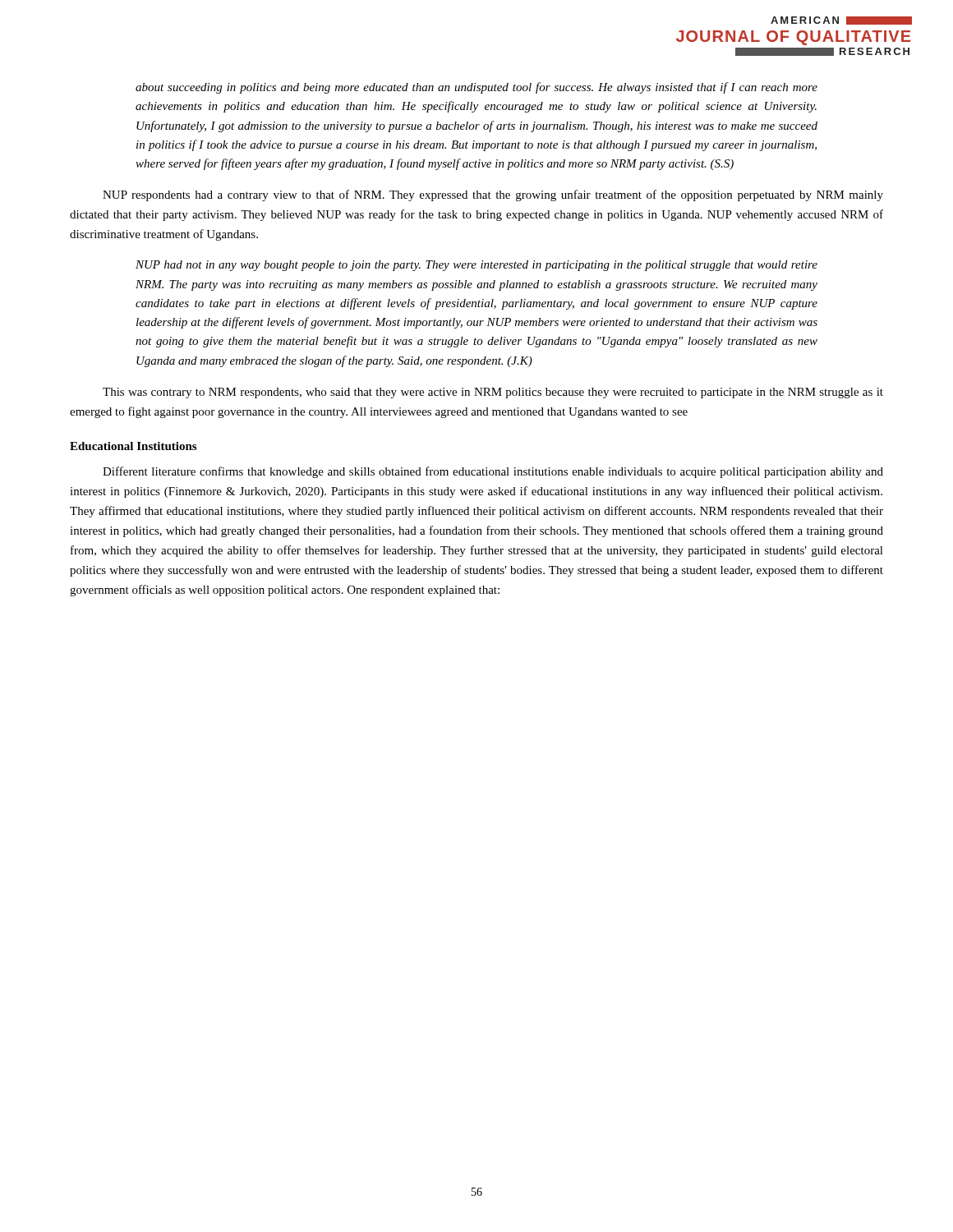This screenshot has width=953, height=1232.
Task: Find the block on this page that starts "NUP had not in any way bought"
Action: 476,312
